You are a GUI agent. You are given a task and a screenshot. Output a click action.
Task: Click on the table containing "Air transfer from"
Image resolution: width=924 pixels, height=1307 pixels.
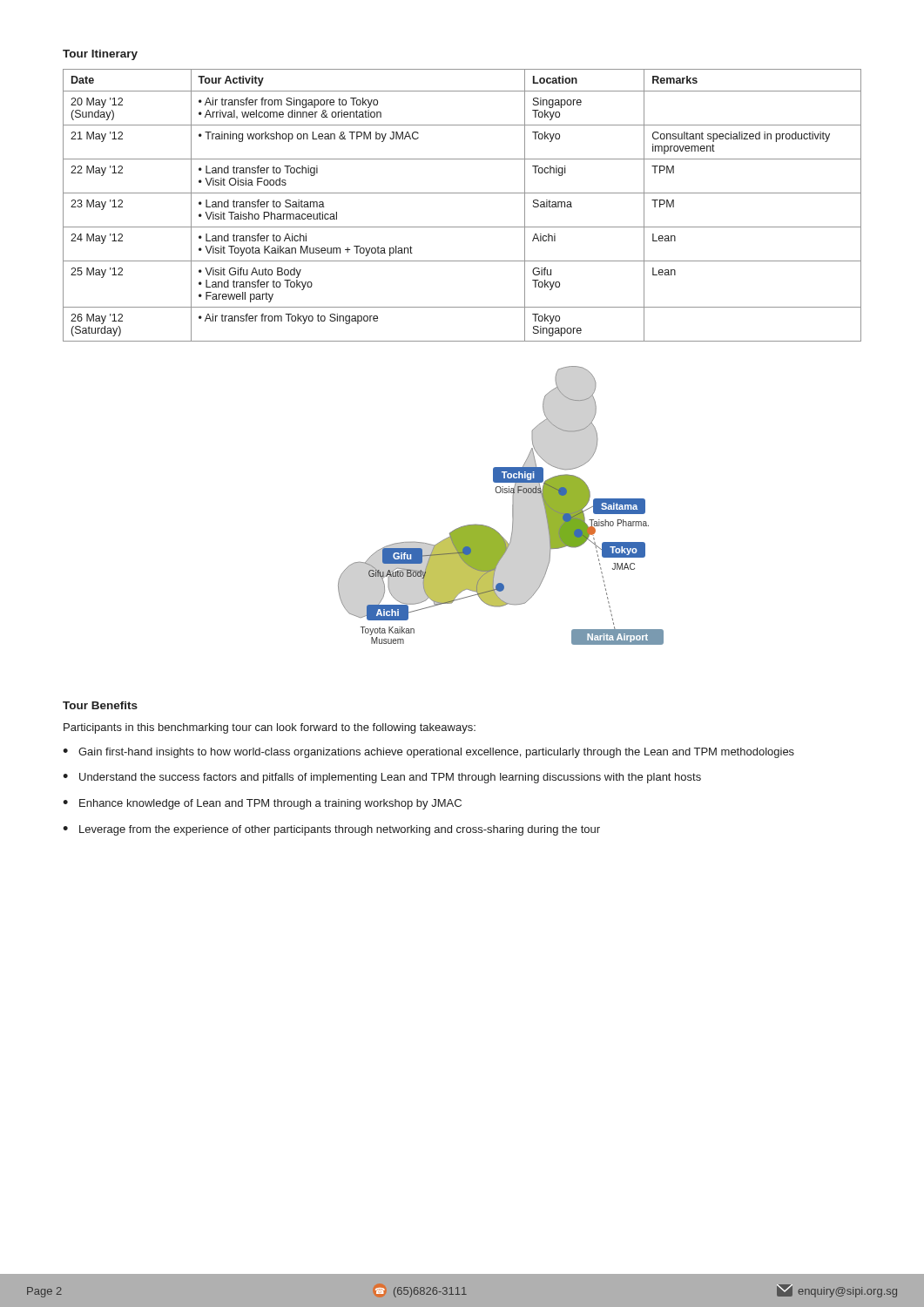462,205
